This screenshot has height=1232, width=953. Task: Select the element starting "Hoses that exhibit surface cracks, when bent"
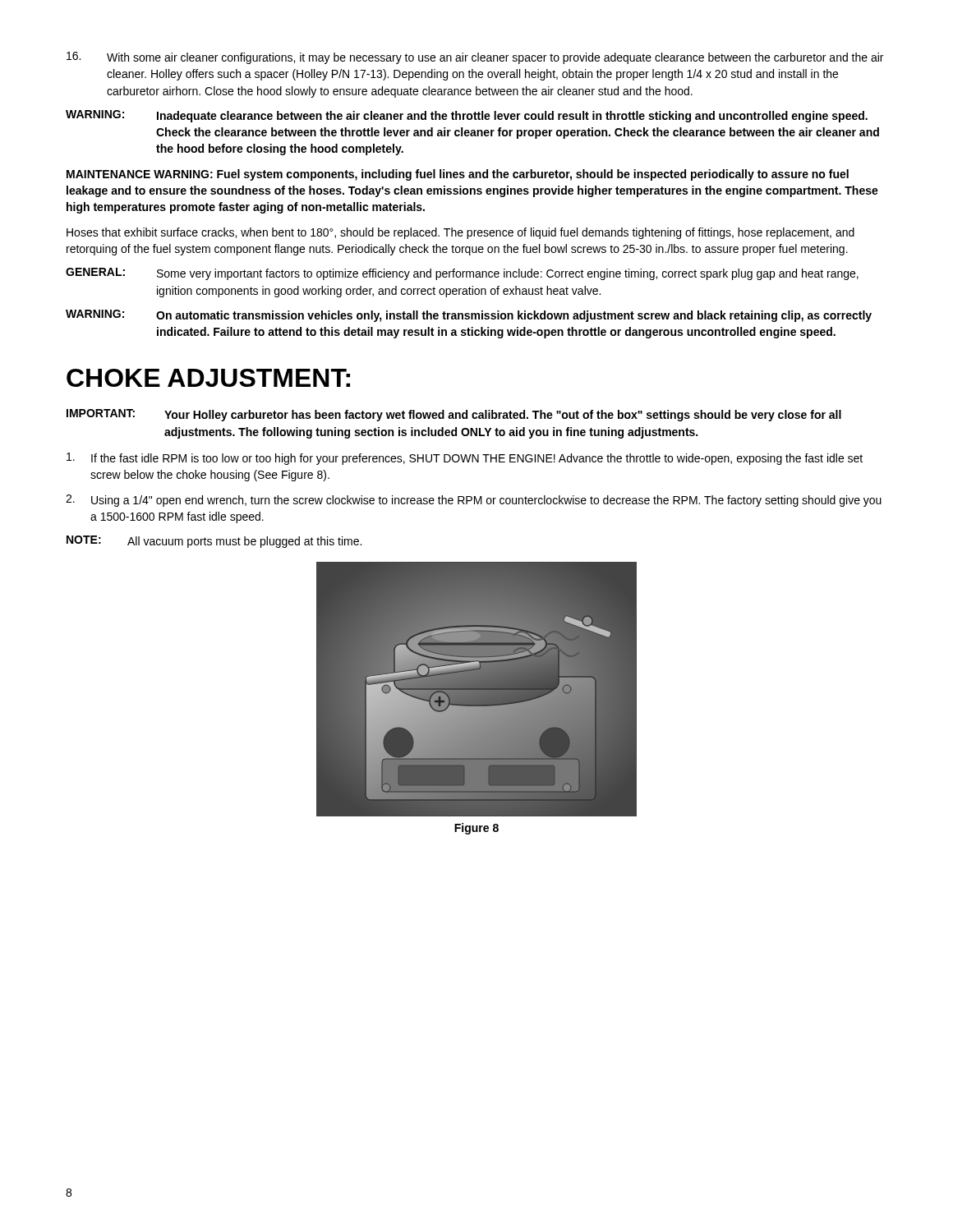(460, 240)
